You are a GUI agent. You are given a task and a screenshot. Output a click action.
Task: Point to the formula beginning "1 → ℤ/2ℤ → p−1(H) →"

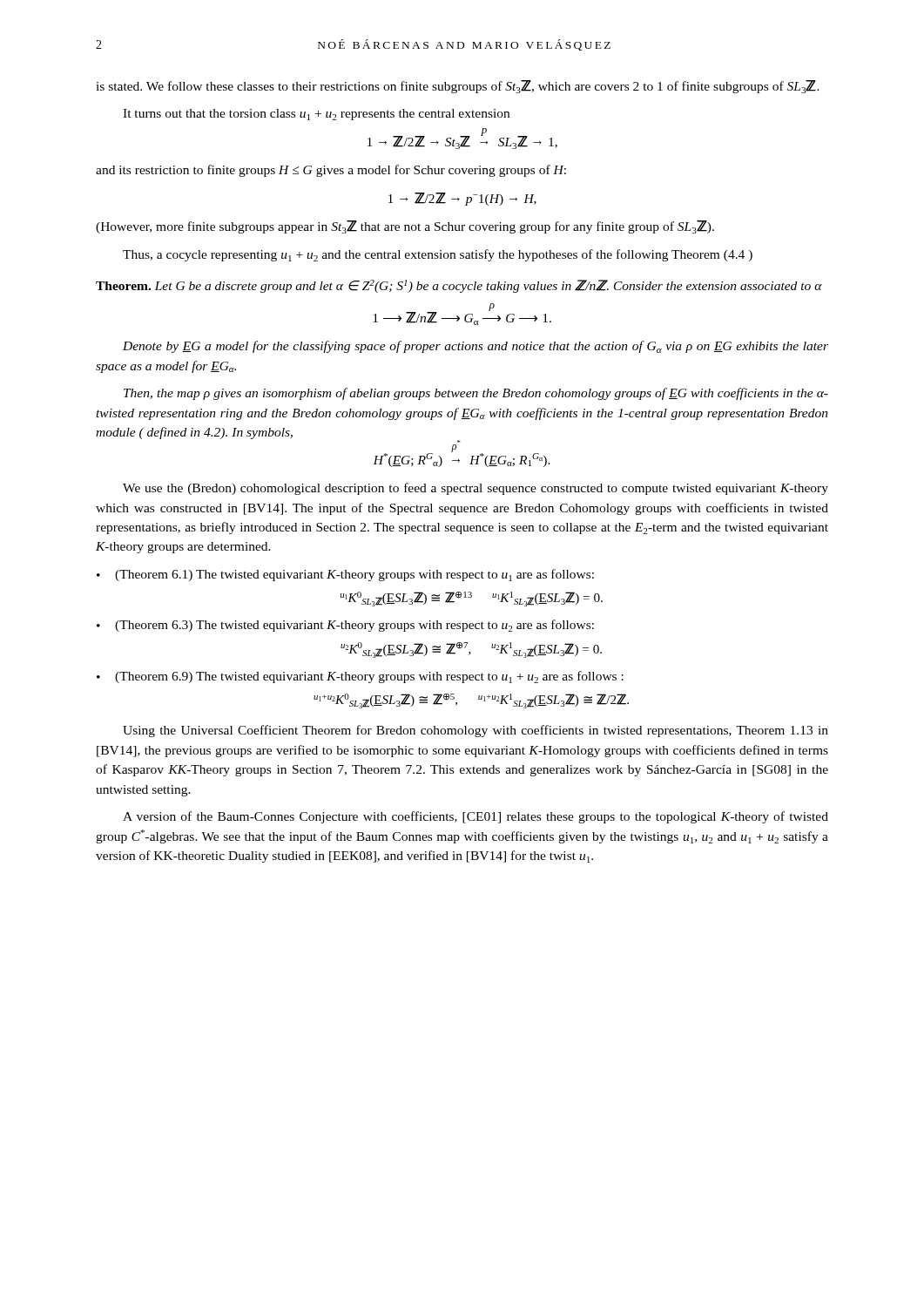[x=462, y=199]
